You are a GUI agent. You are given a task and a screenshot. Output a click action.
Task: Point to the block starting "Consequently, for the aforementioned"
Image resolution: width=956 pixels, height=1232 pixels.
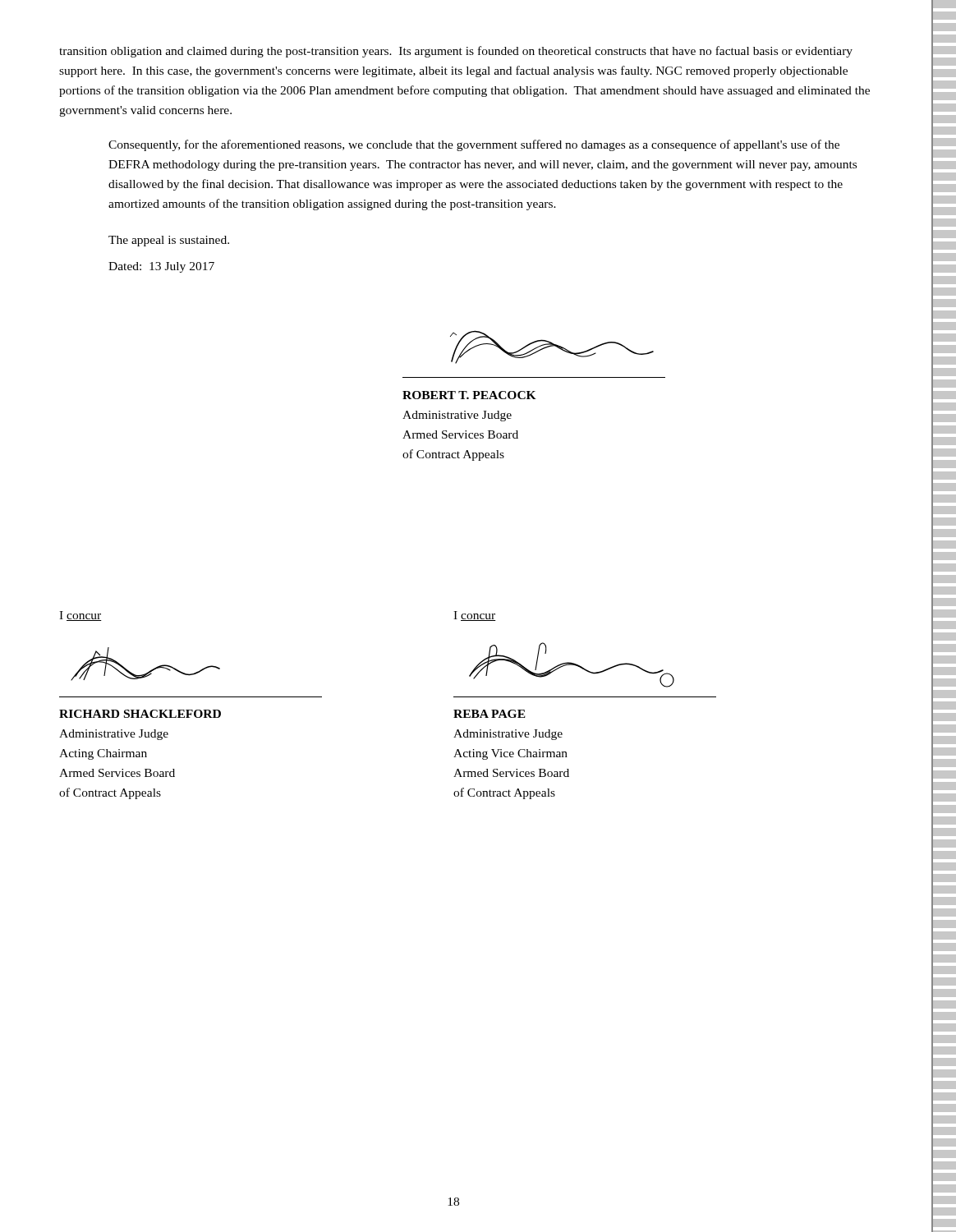point(483,174)
